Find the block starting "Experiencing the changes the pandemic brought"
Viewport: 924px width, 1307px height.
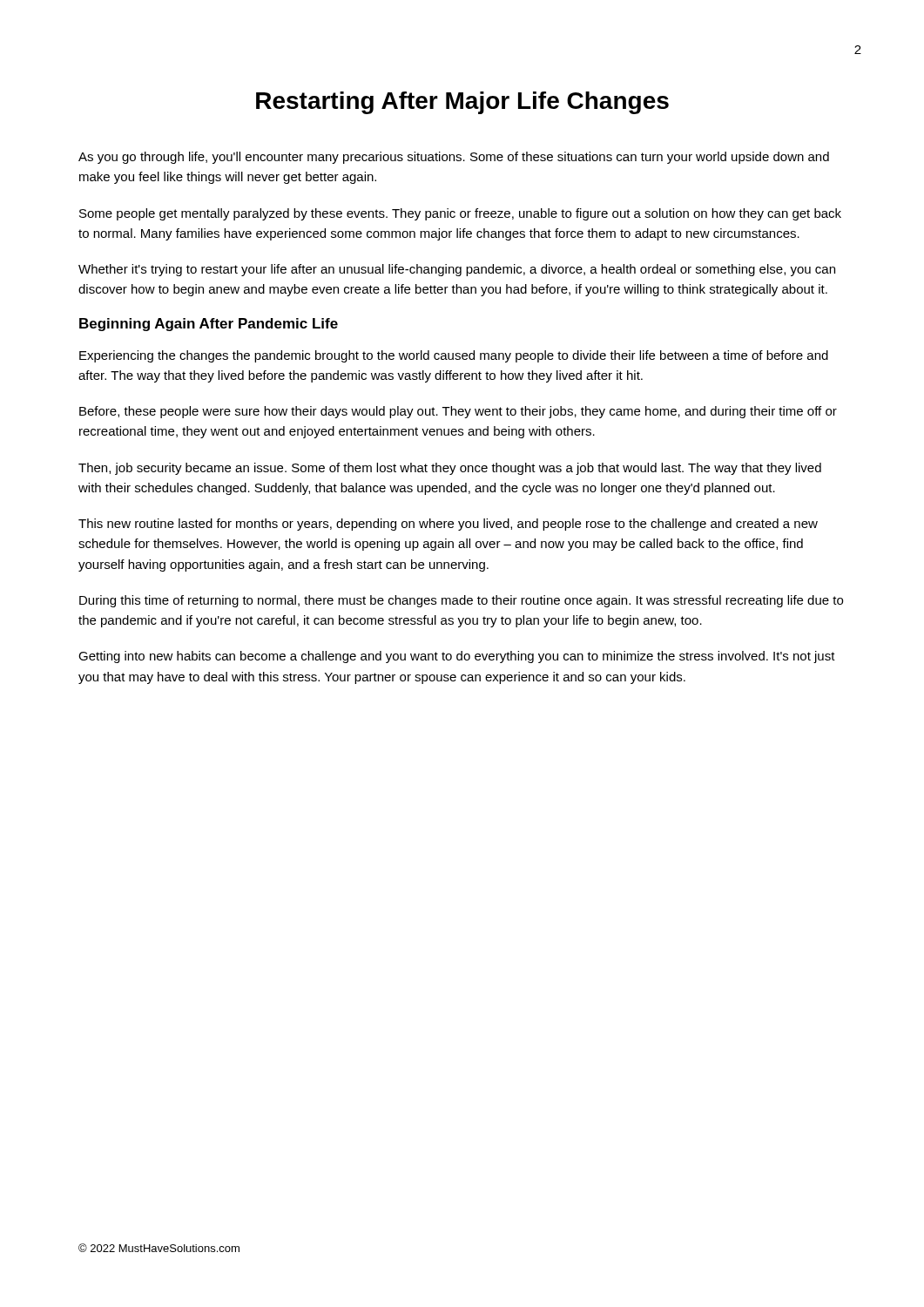click(x=453, y=365)
